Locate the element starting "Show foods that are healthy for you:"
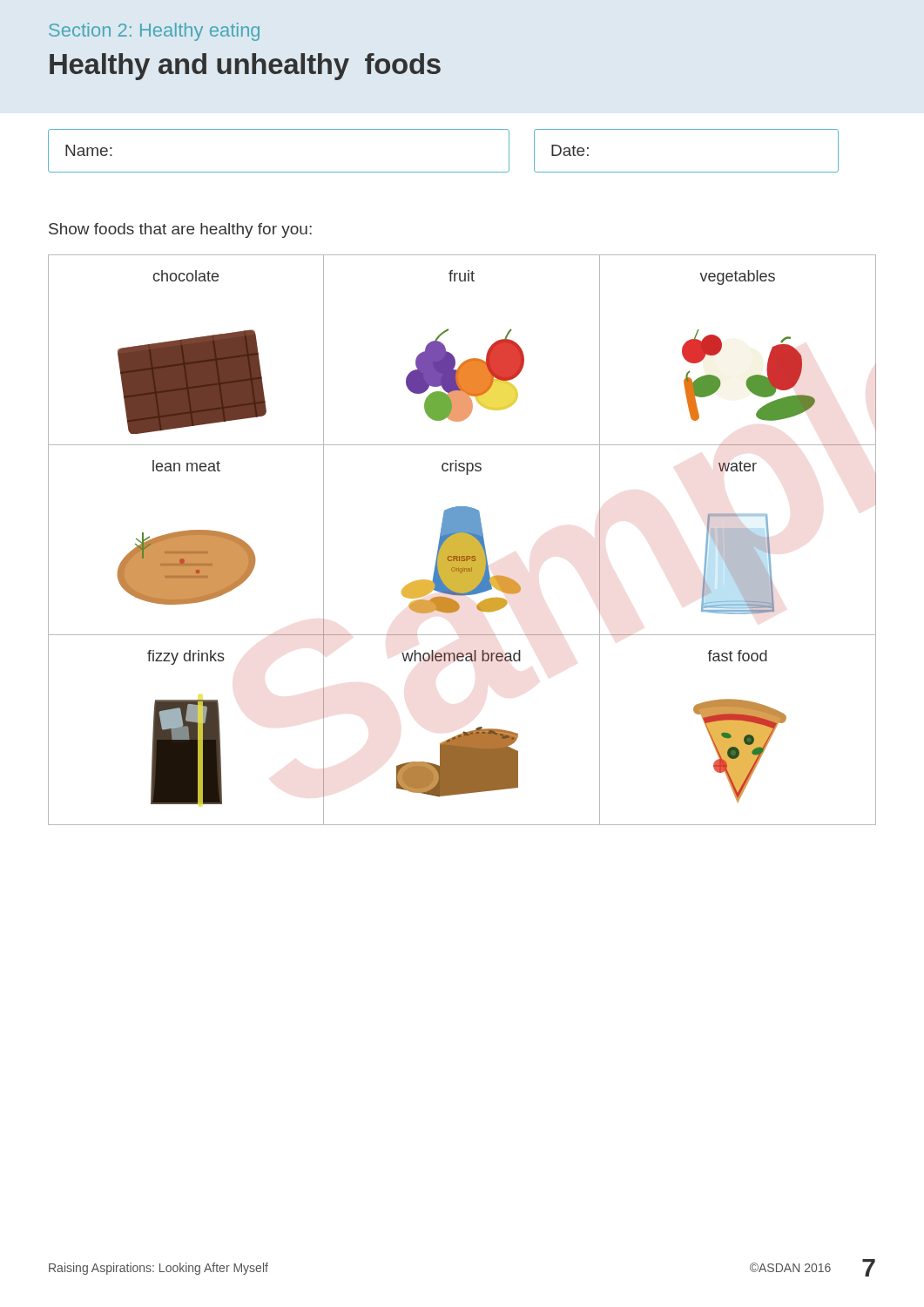The height and width of the screenshot is (1307, 924). [x=180, y=229]
